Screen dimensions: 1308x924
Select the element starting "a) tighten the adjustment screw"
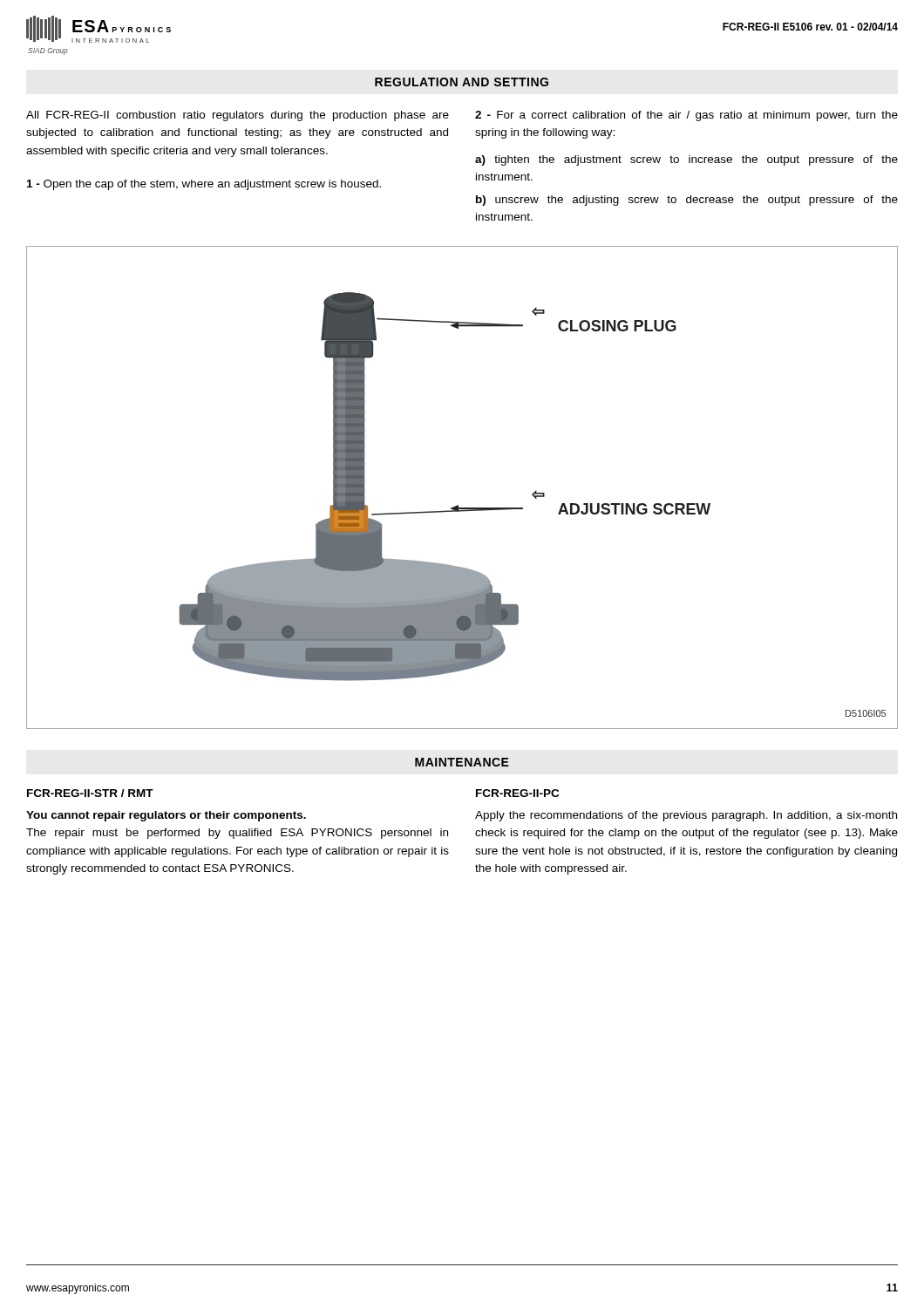click(x=686, y=167)
